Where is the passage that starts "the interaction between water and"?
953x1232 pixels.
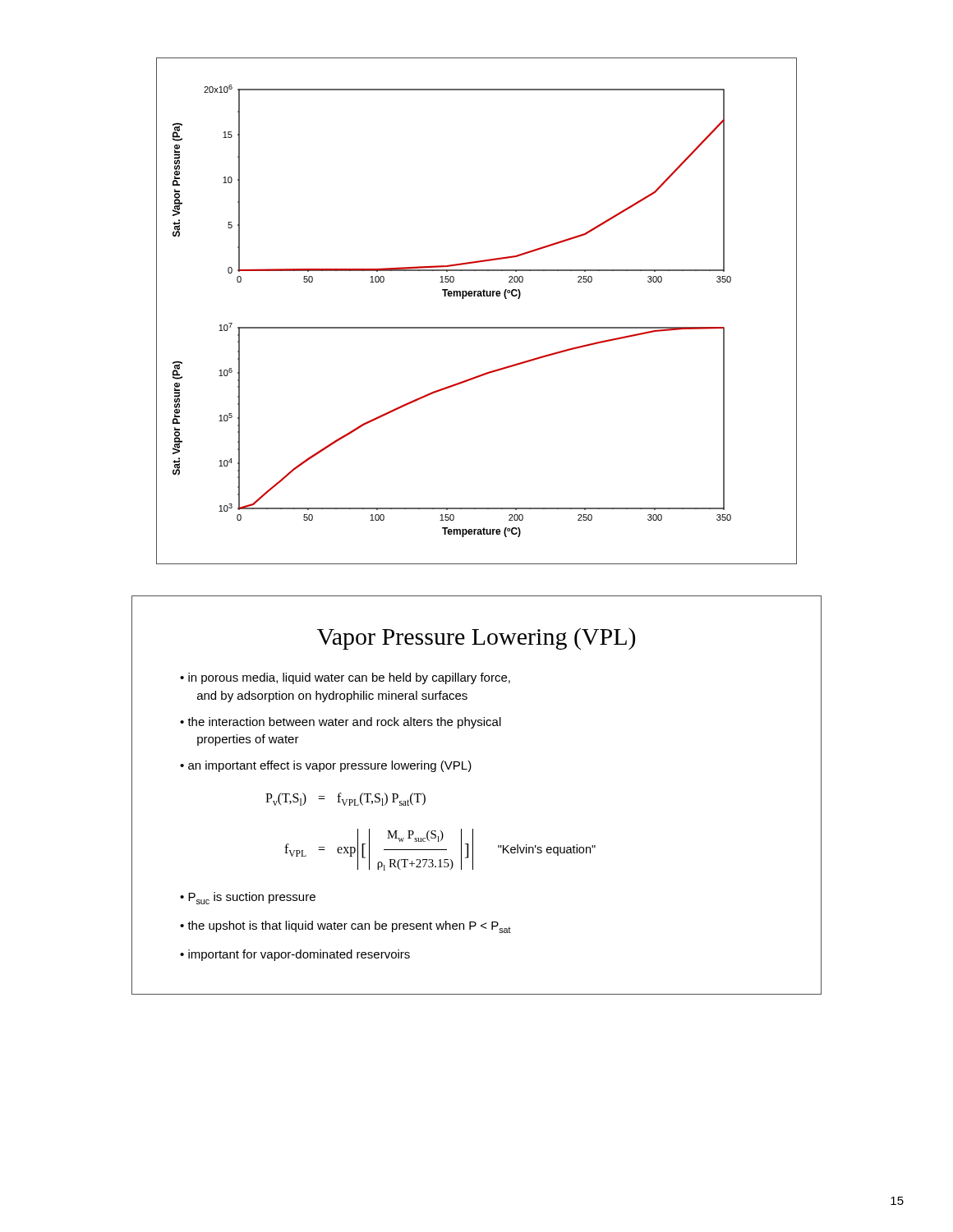click(345, 730)
